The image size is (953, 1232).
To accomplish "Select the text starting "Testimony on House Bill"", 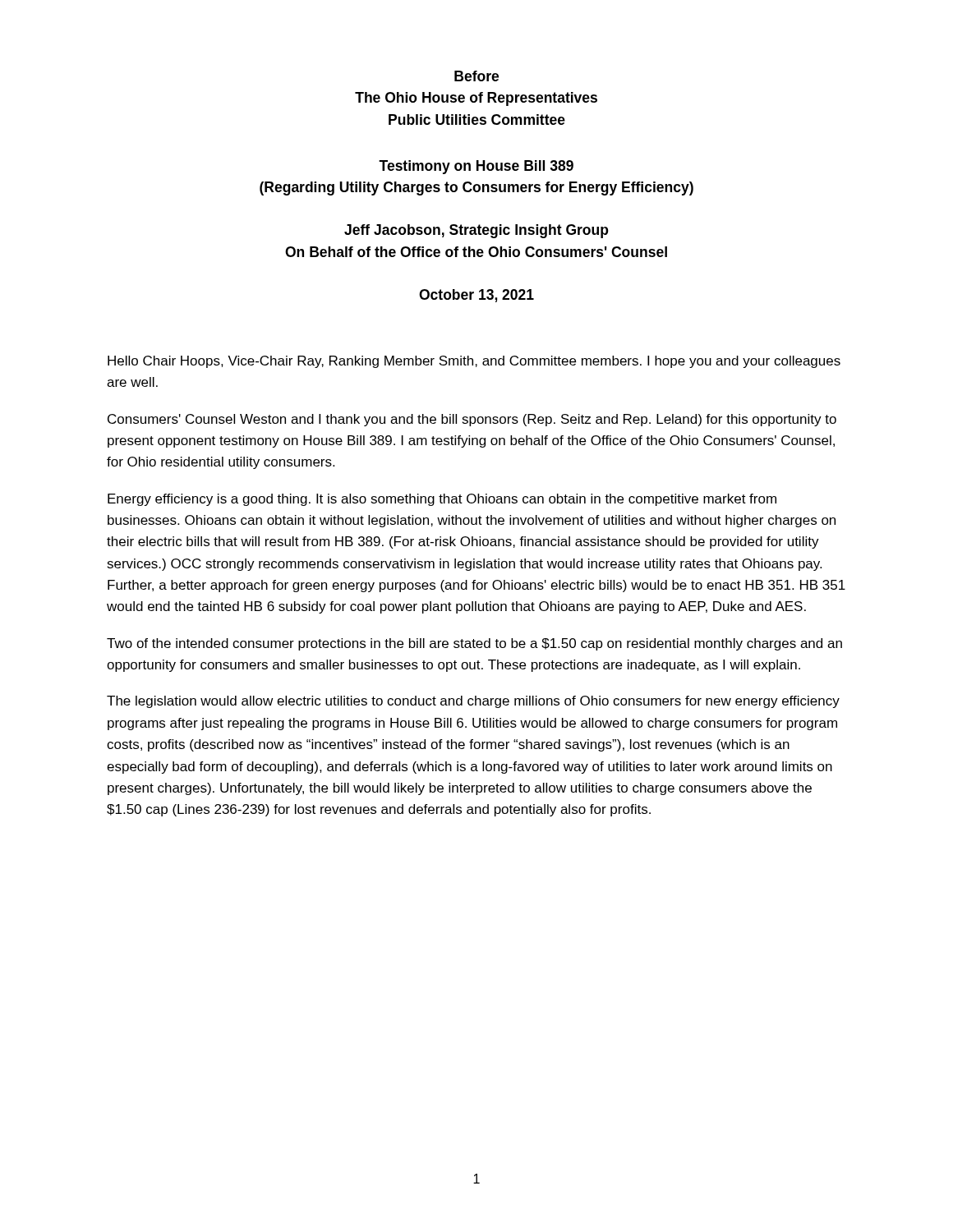I will pyautogui.click(x=476, y=177).
